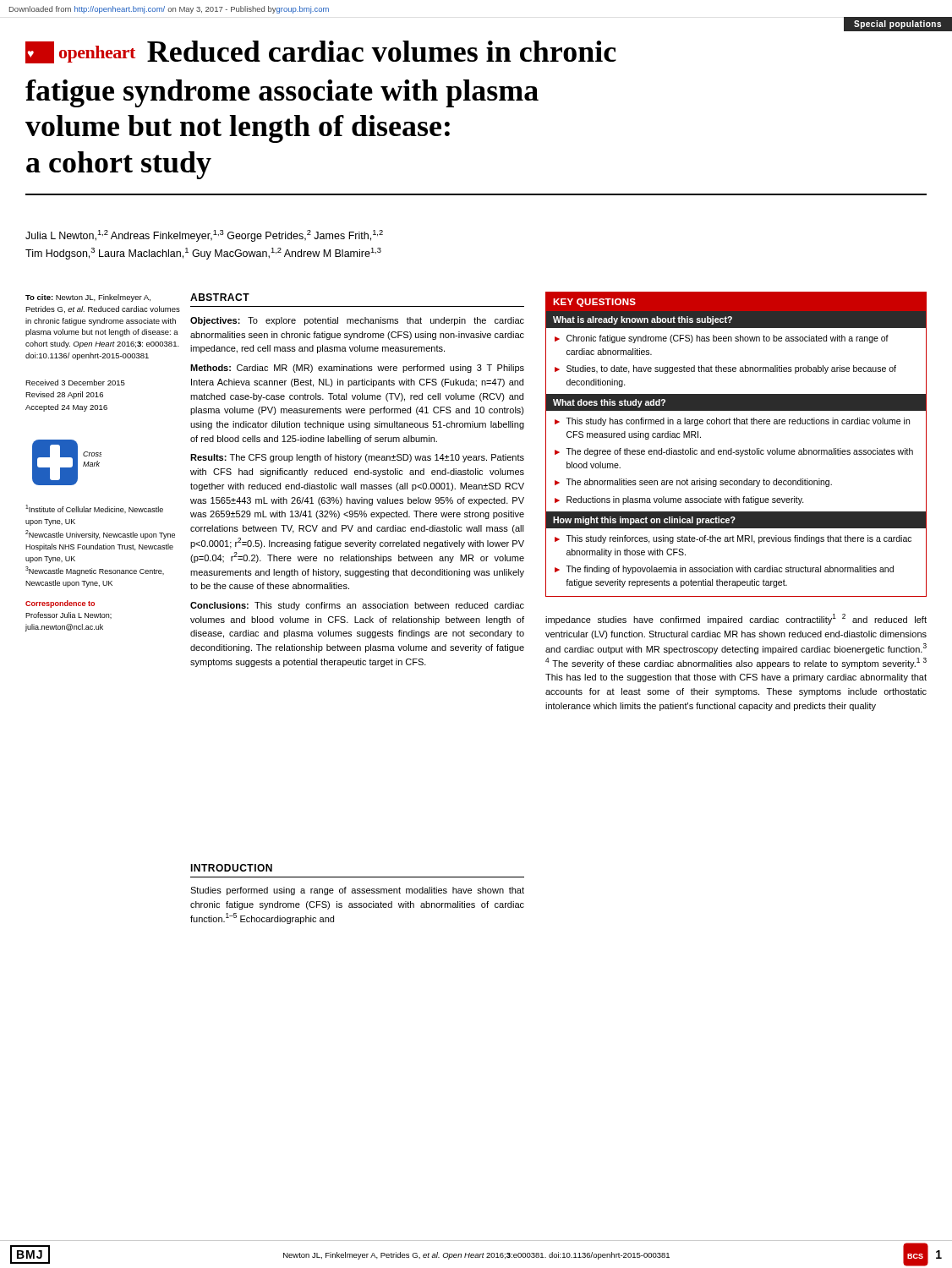Screen dimensions: 1268x952
Task: Find the text block that says "Received 3 December 2015 Revised 28 April 2016"
Action: coord(75,395)
